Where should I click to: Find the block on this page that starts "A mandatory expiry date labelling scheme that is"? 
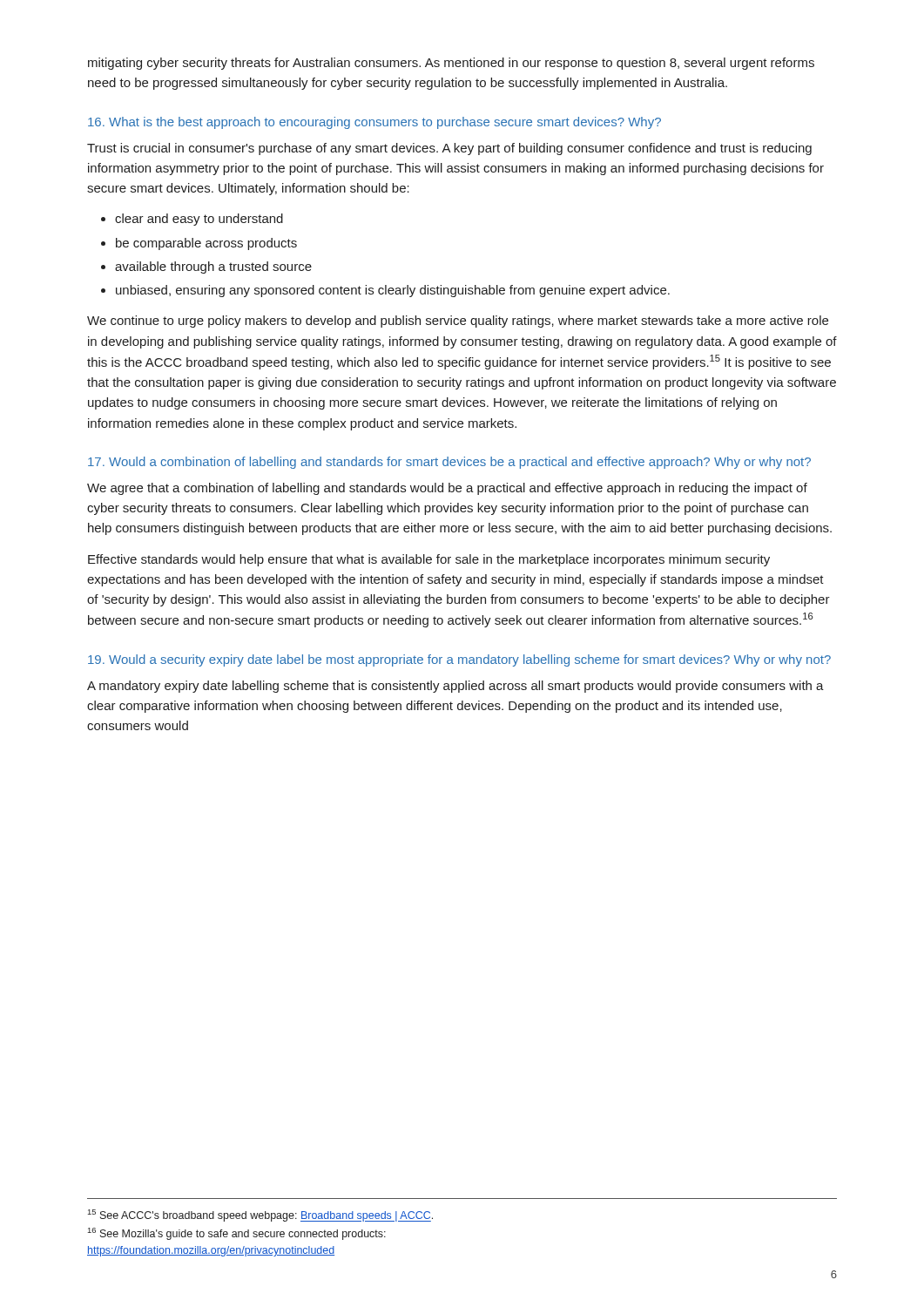tap(455, 705)
